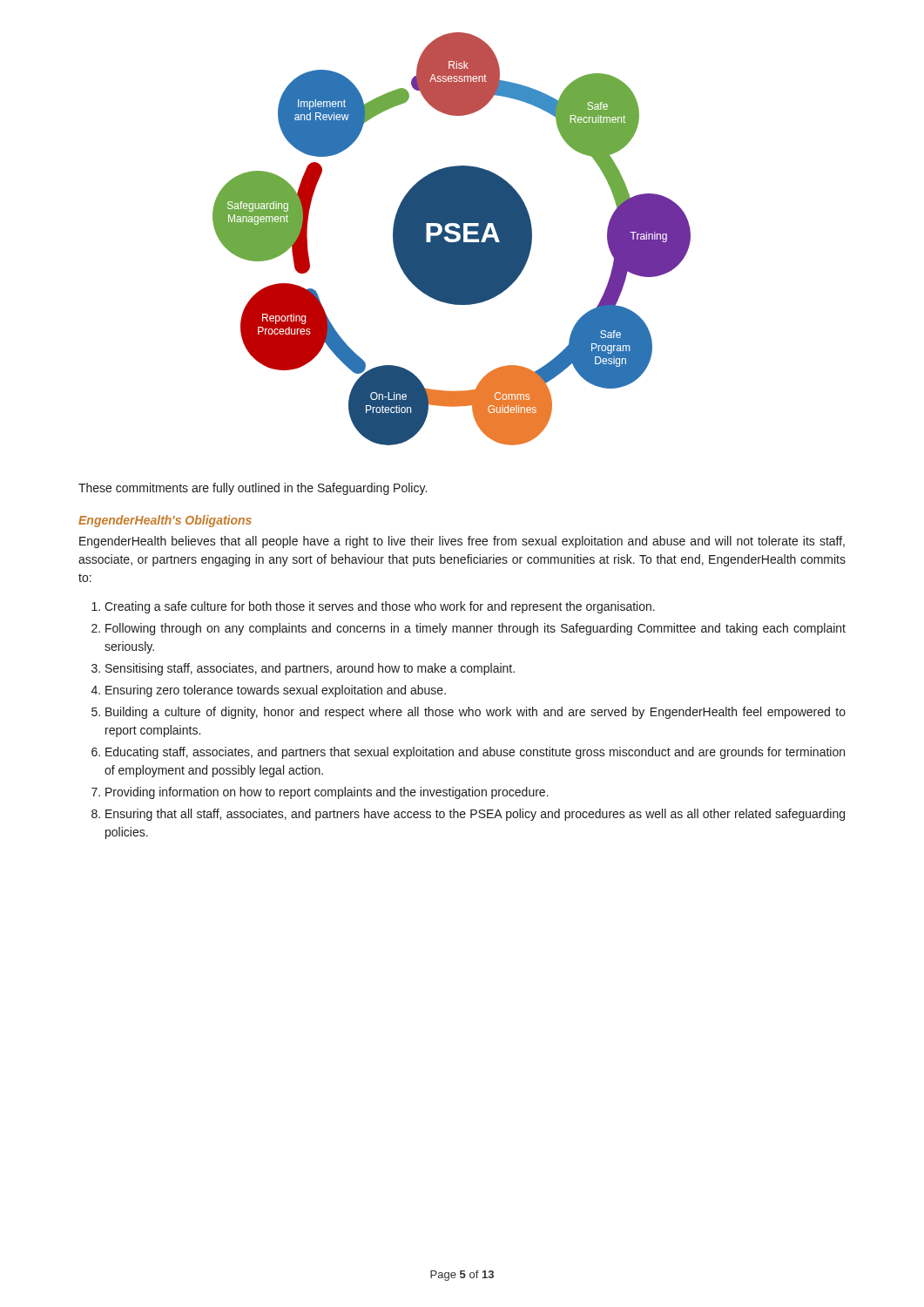This screenshot has height=1307, width=924.
Task: Click a flowchart
Action: pos(462,240)
